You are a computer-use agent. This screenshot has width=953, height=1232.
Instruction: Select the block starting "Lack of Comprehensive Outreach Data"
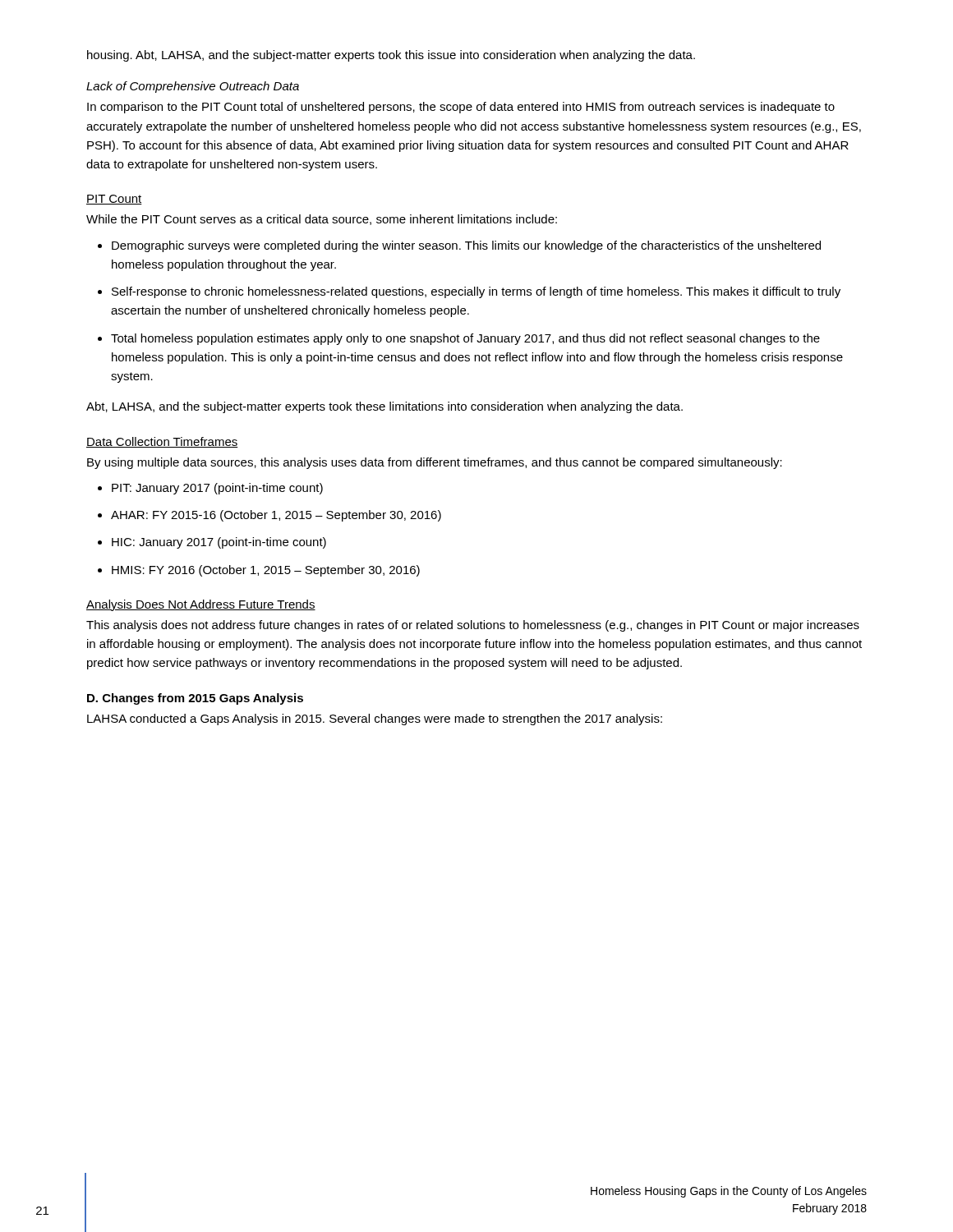tap(193, 86)
